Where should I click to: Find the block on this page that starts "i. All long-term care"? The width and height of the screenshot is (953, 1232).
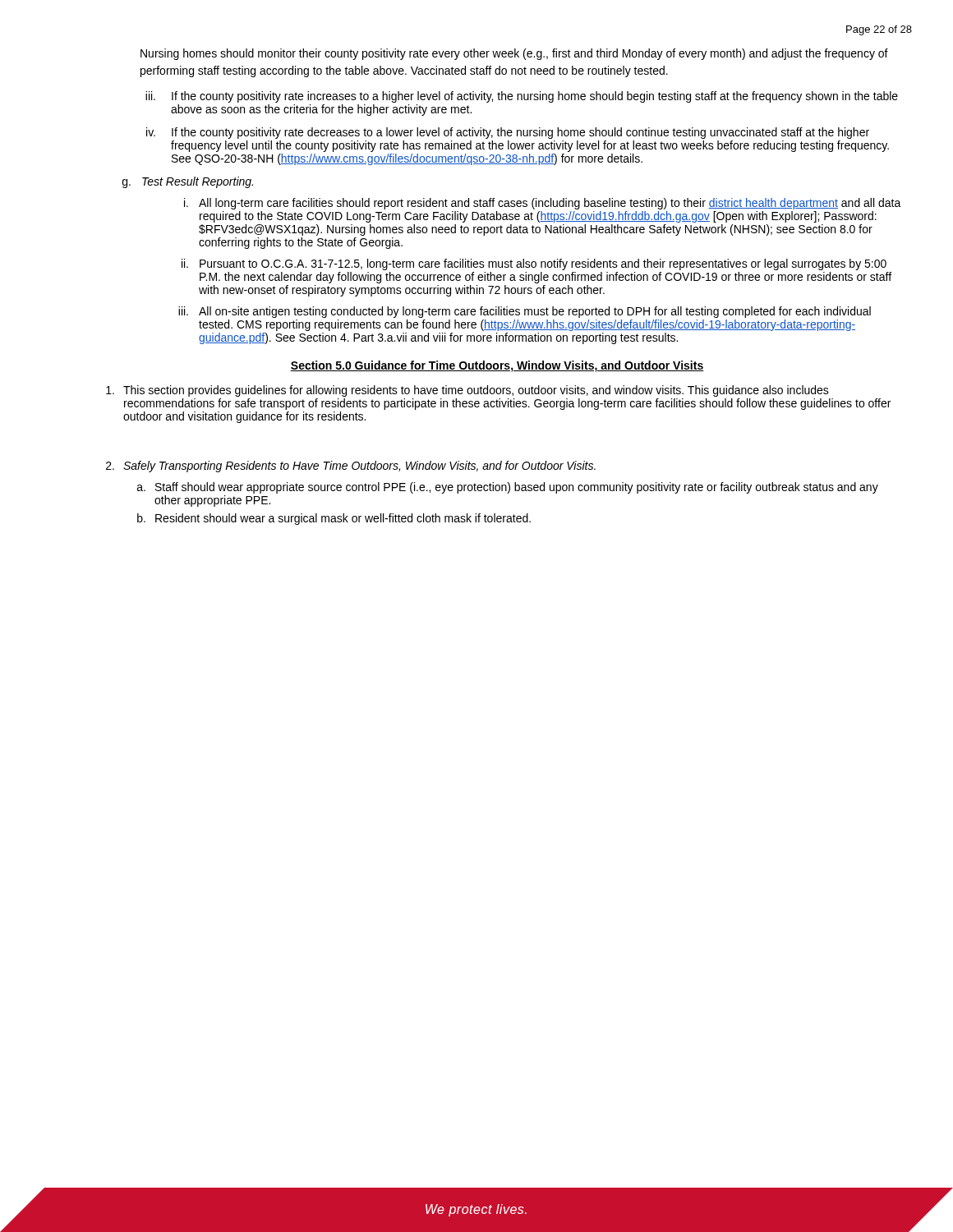pyautogui.click(x=497, y=223)
